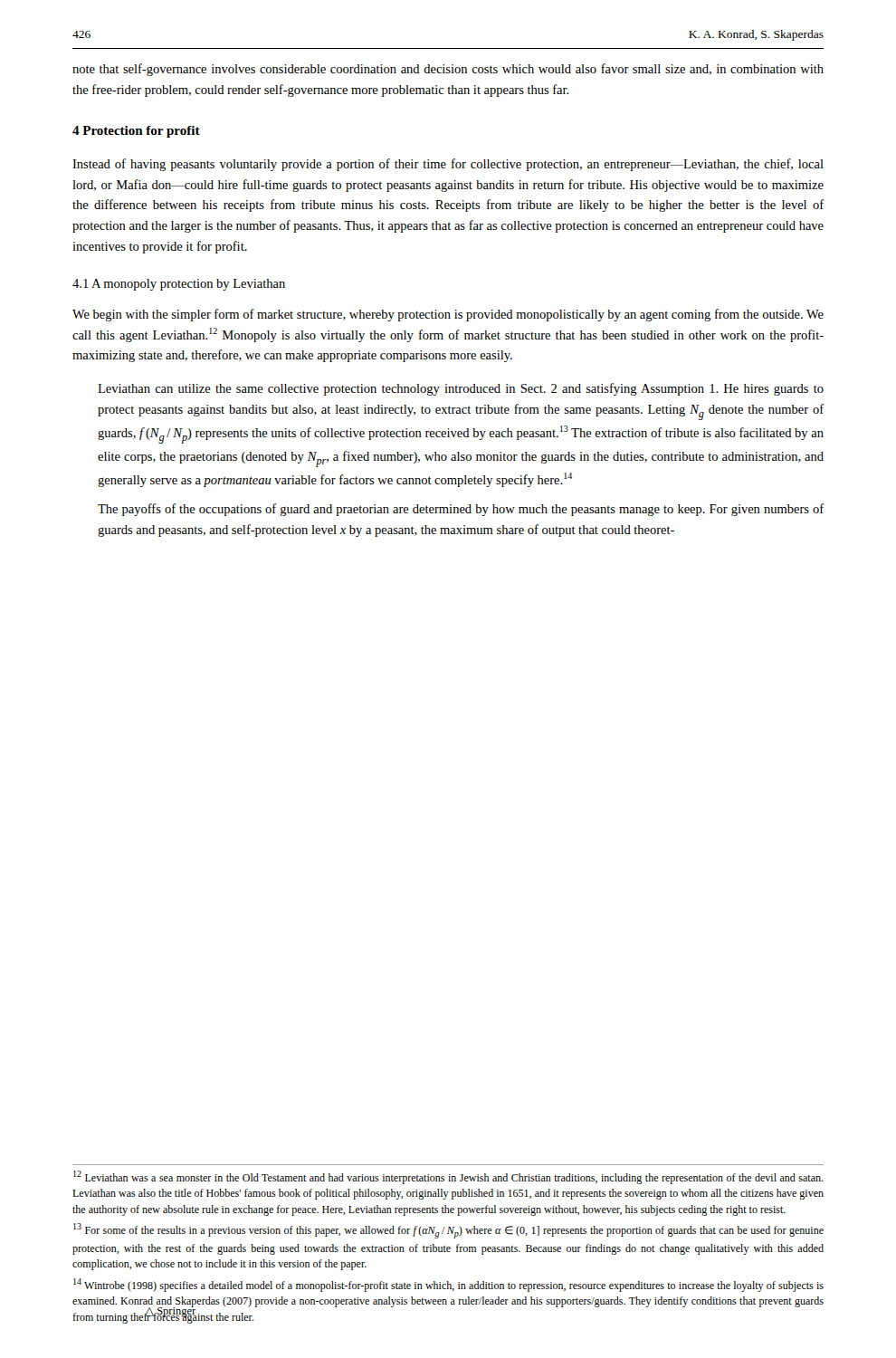Locate the text starting "14 Wintrobe (1998) specifies a"
This screenshot has height=1358, width=896.
(x=448, y=1301)
